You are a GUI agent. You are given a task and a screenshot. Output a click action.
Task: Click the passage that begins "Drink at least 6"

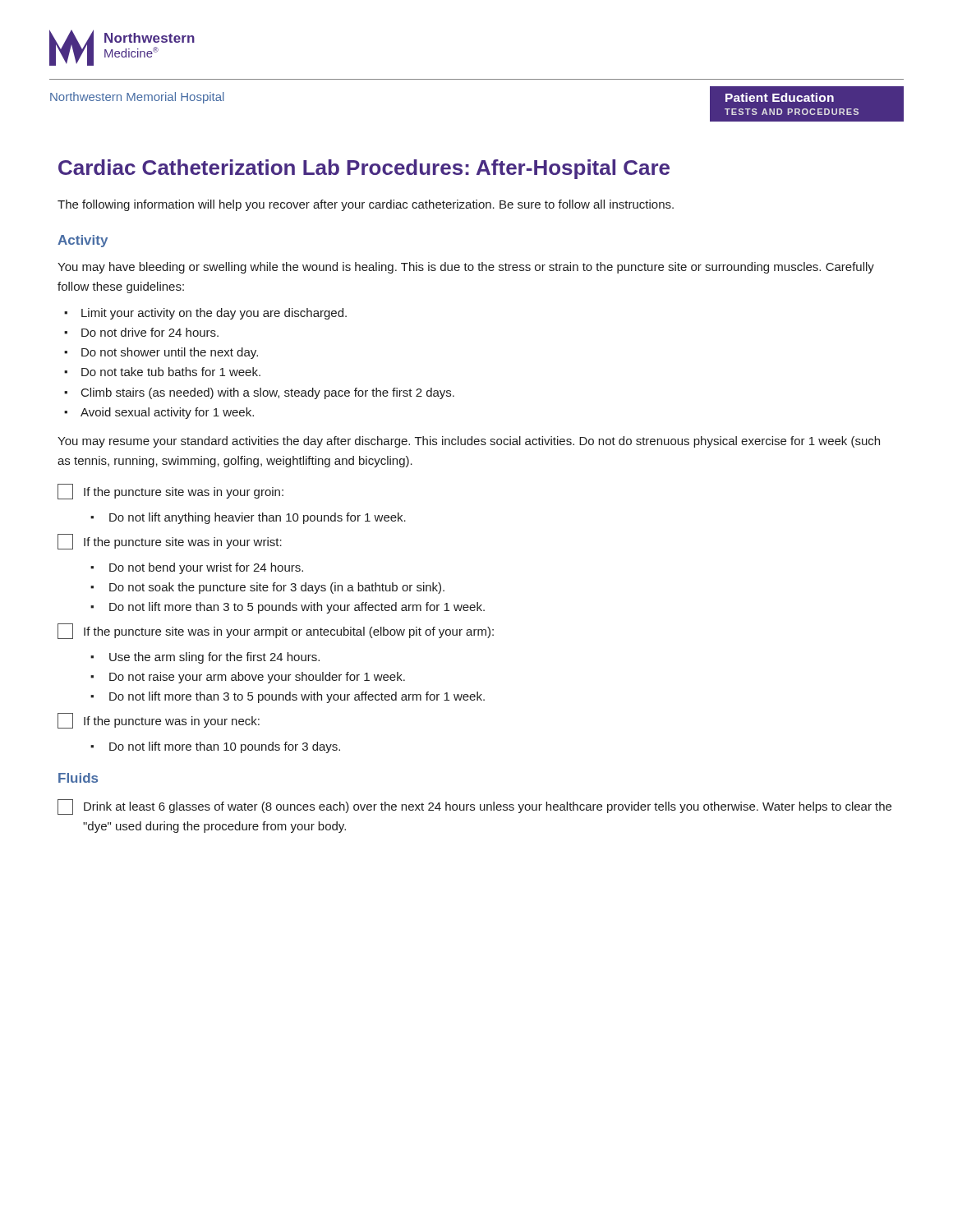(476, 816)
